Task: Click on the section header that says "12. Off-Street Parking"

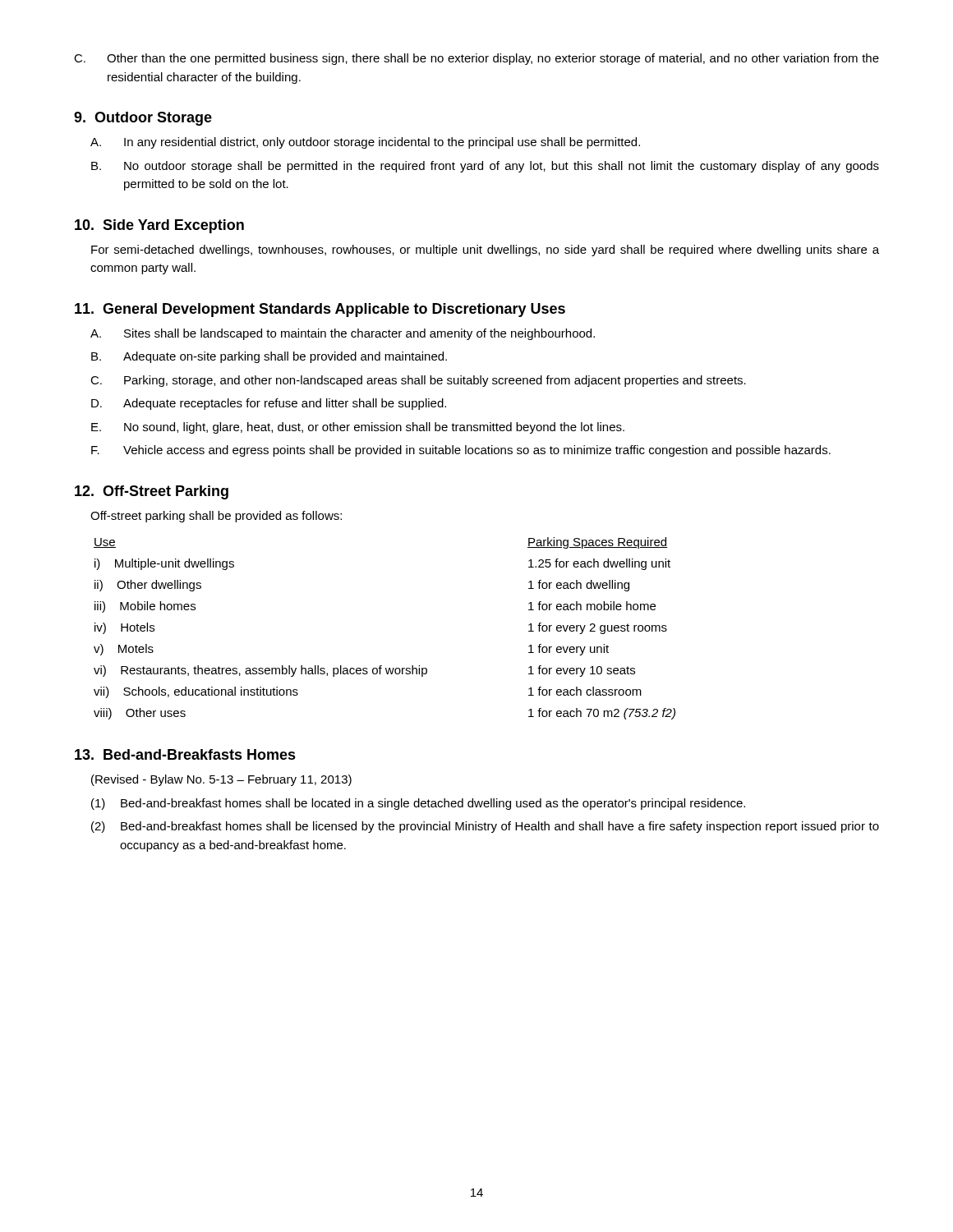Action: [x=152, y=491]
